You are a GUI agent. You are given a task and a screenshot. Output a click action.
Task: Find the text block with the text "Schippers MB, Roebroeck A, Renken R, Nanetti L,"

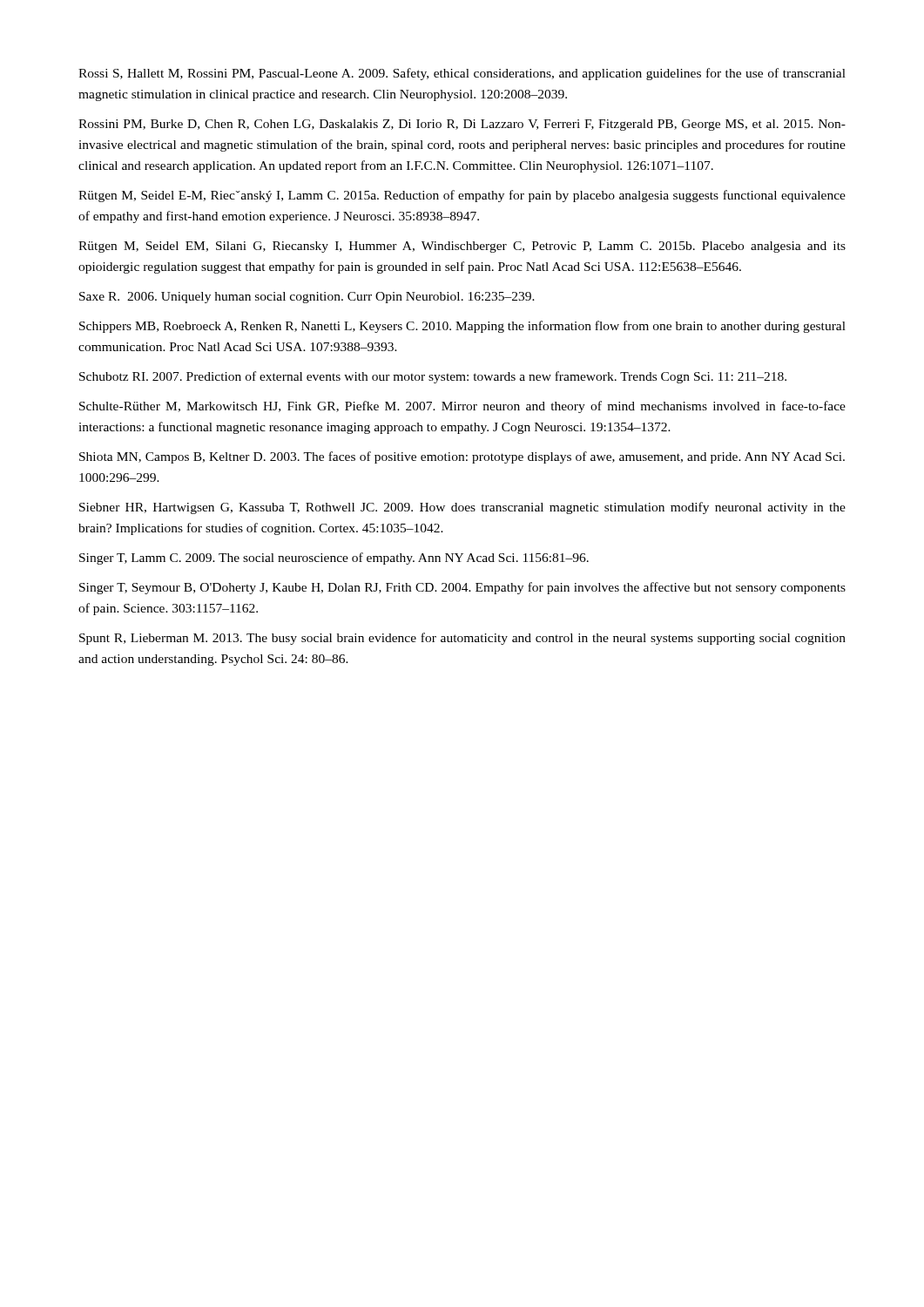(x=462, y=336)
